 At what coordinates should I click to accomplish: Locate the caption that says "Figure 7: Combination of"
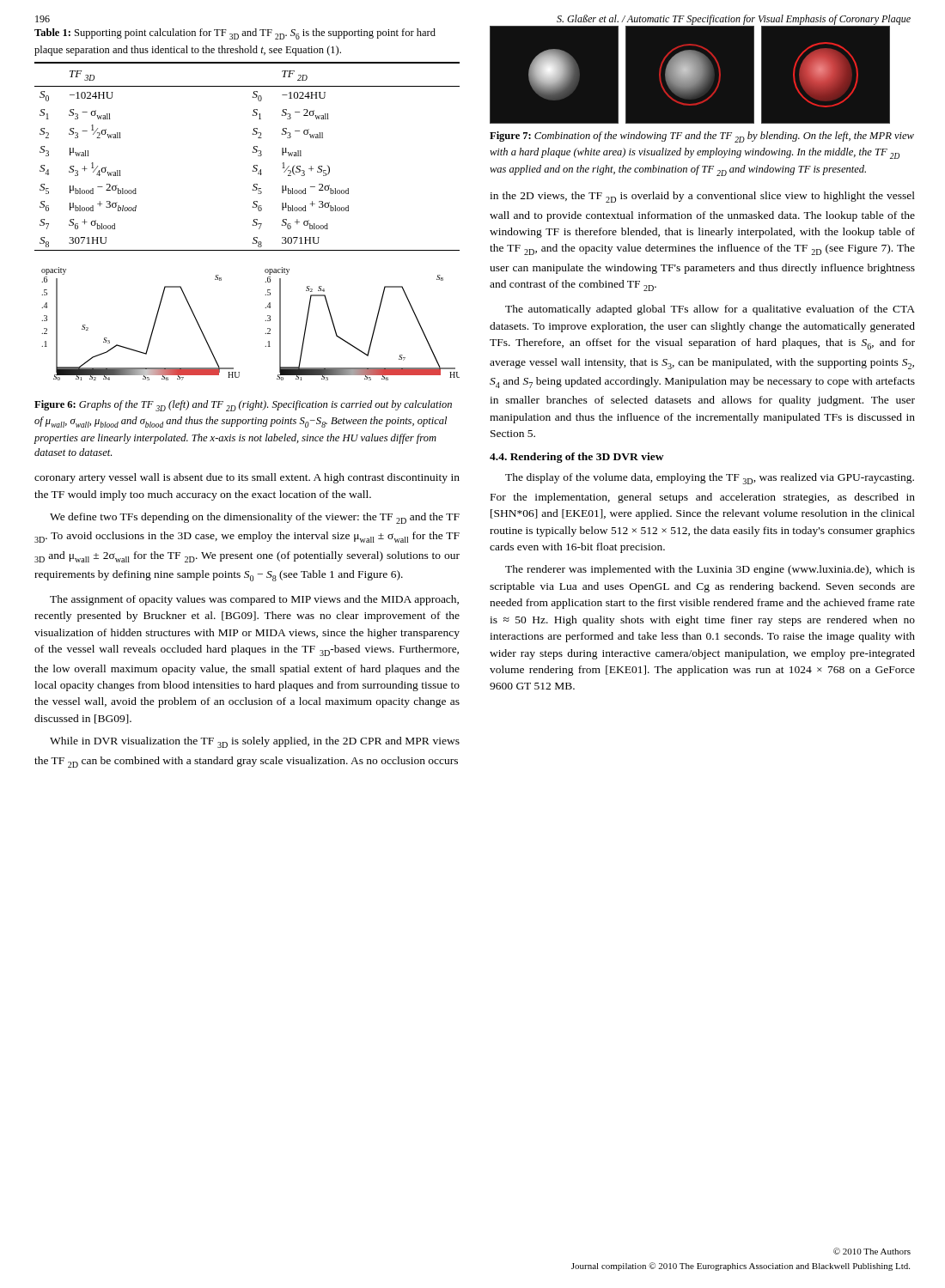pos(702,153)
